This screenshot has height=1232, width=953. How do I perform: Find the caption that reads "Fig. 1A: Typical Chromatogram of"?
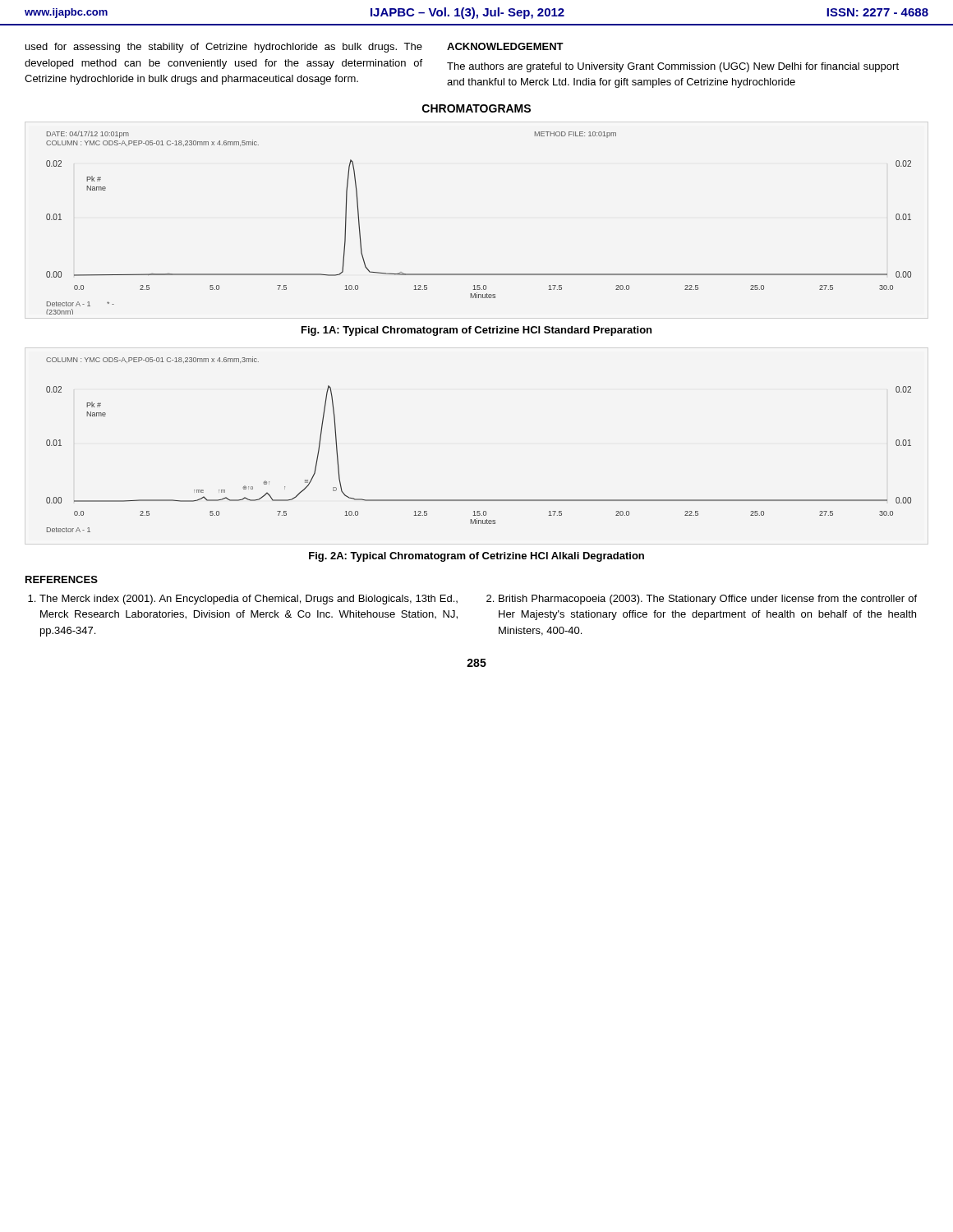[x=476, y=329]
